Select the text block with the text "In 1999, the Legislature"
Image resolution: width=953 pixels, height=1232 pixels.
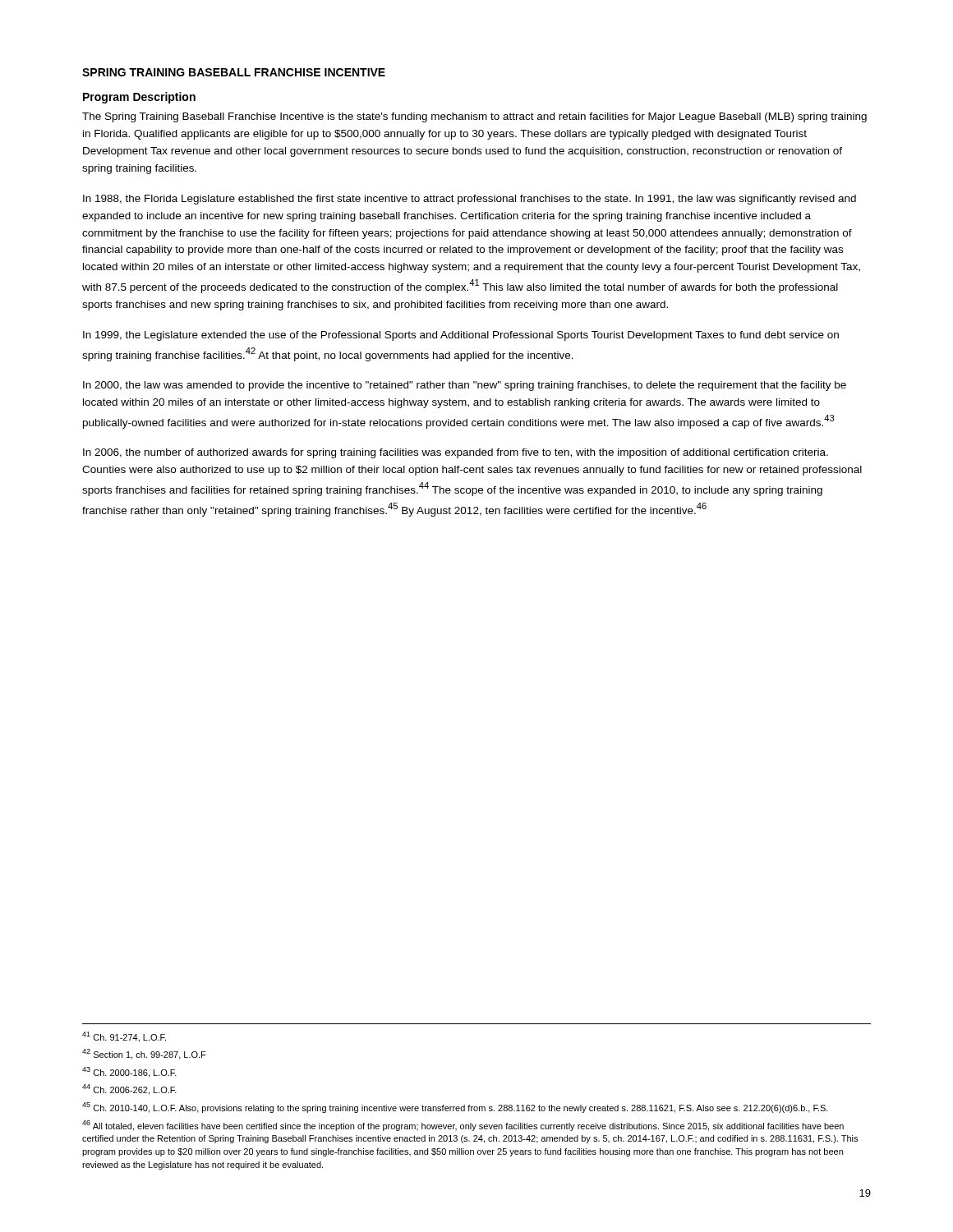[461, 344]
